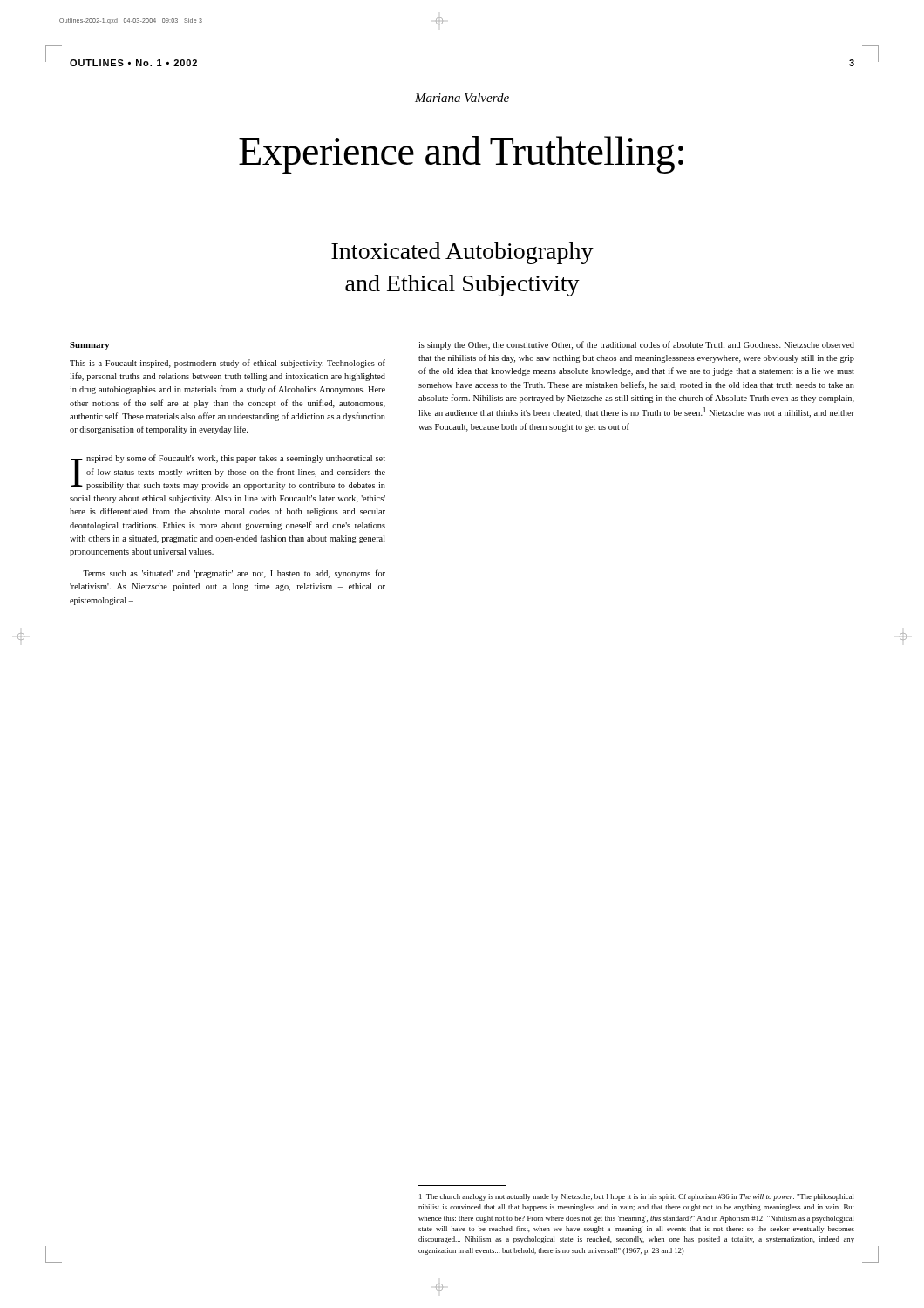The width and height of the screenshot is (924, 1308).
Task: Where does it say "Intoxicated Autobiographyand Ethical Subjectivity"?
Action: coord(462,267)
